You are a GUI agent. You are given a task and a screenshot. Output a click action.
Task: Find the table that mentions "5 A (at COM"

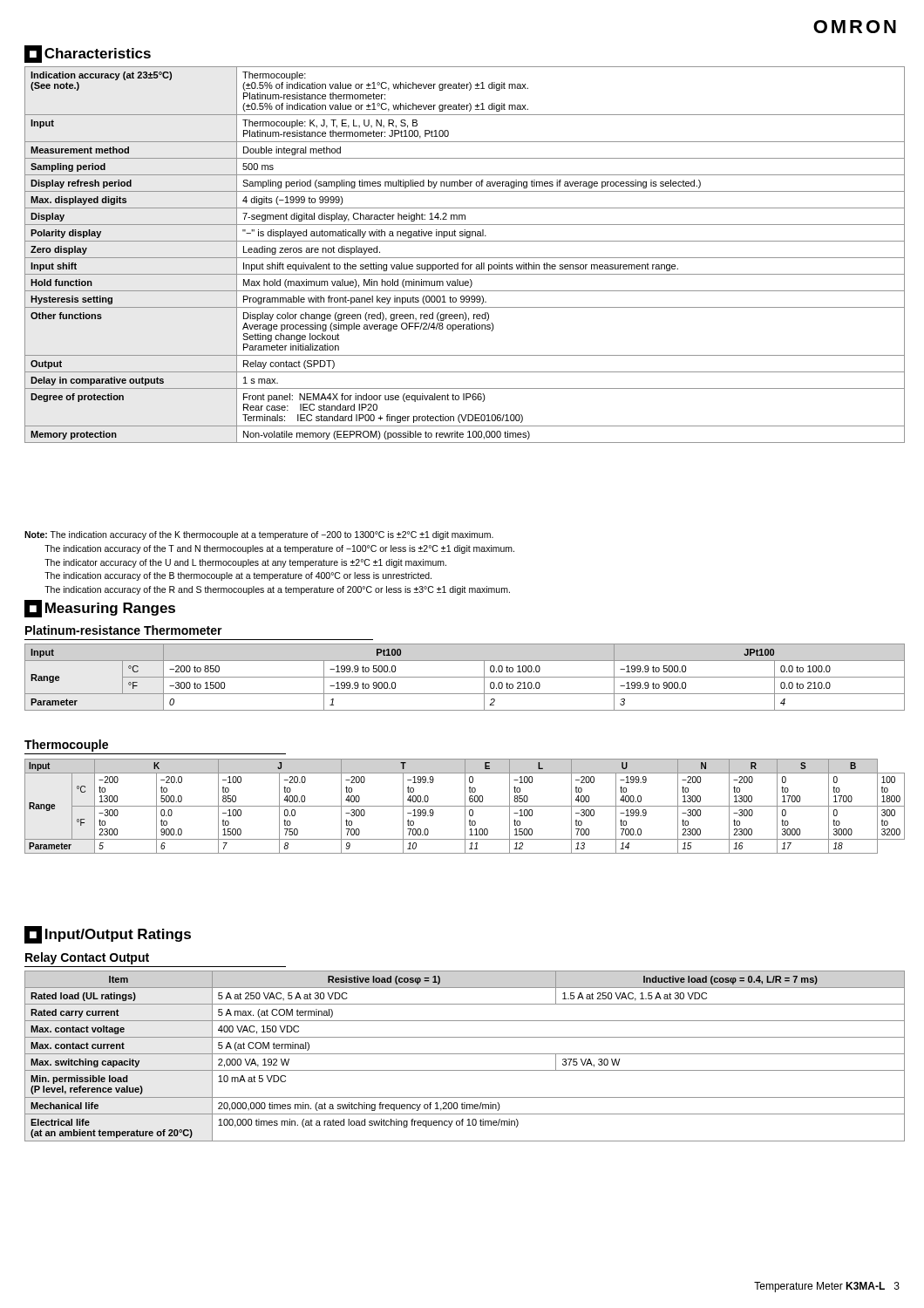[465, 1056]
